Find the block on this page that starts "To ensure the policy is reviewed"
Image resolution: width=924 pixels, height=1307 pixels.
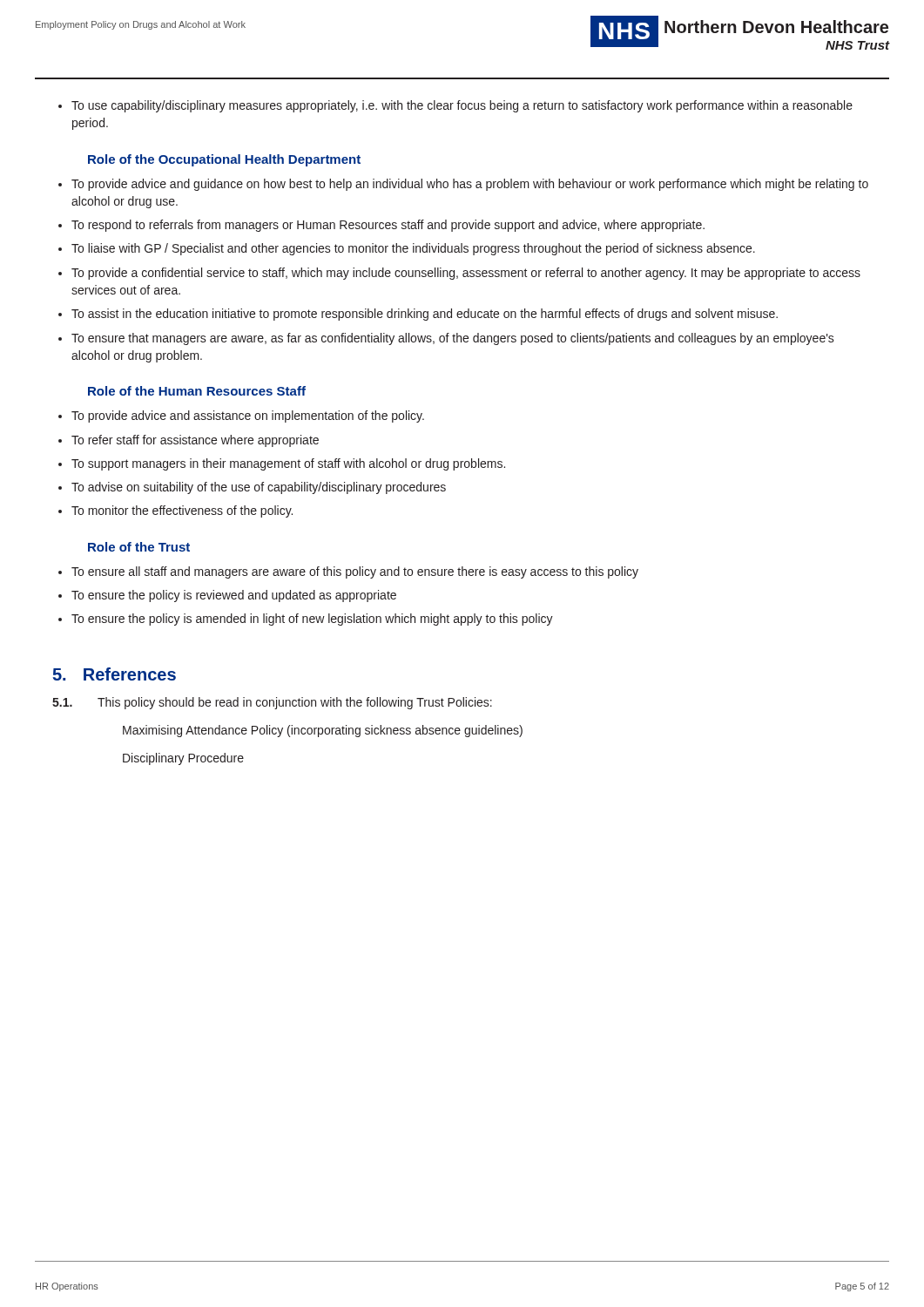(x=227, y=596)
